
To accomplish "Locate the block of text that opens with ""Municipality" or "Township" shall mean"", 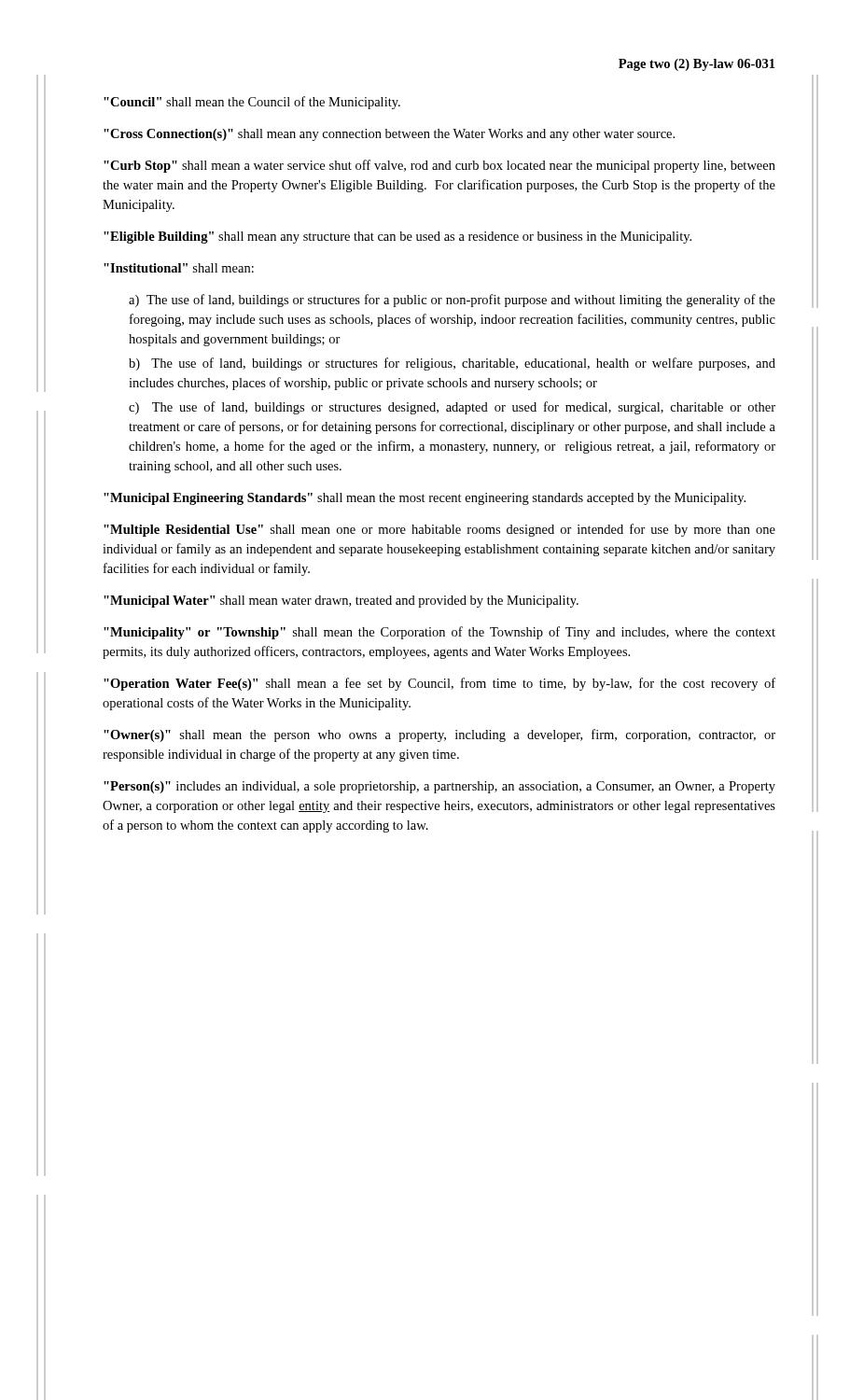I will tap(439, 642).
